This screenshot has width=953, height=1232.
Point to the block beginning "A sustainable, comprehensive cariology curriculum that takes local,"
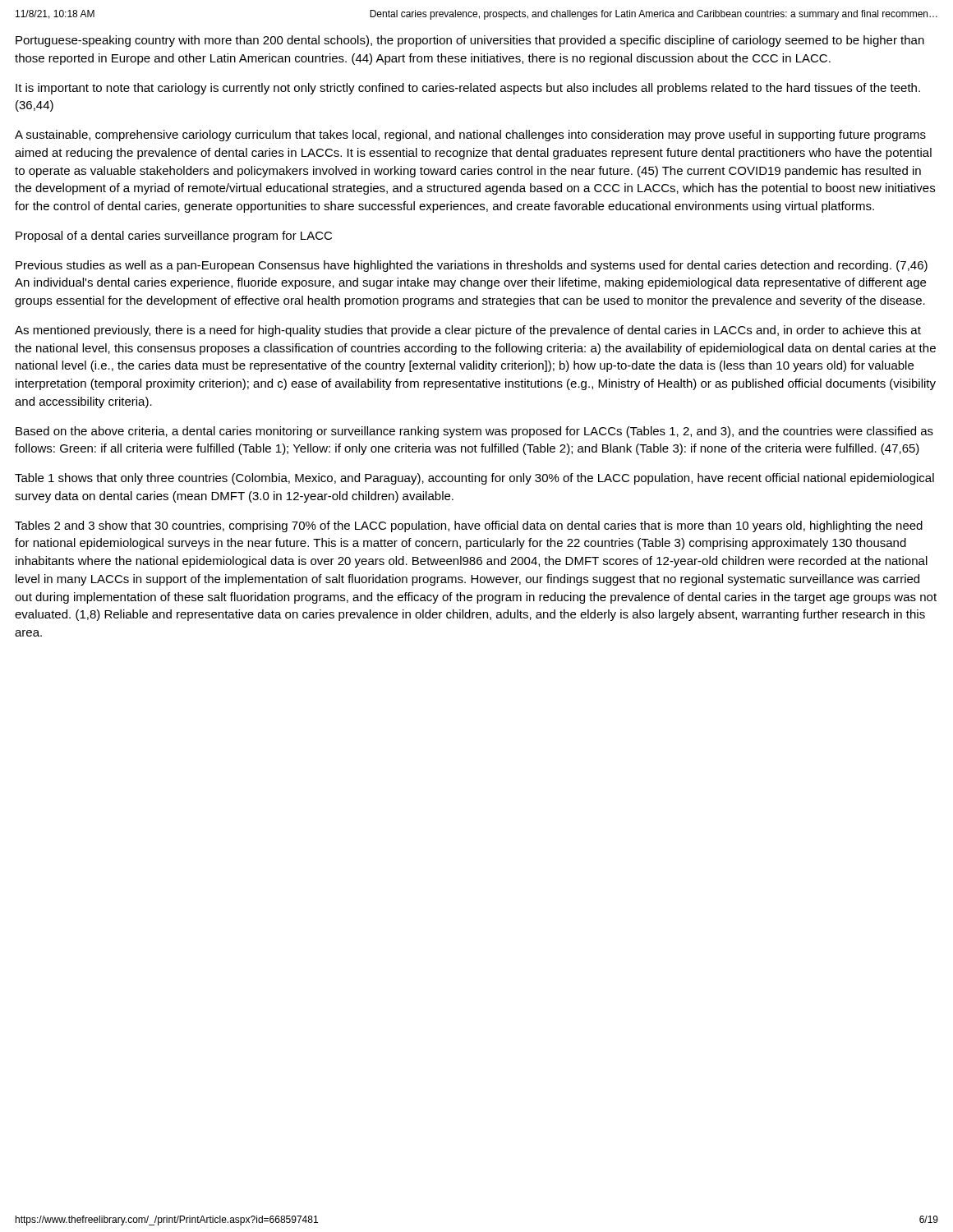click(x=475, y=170)
